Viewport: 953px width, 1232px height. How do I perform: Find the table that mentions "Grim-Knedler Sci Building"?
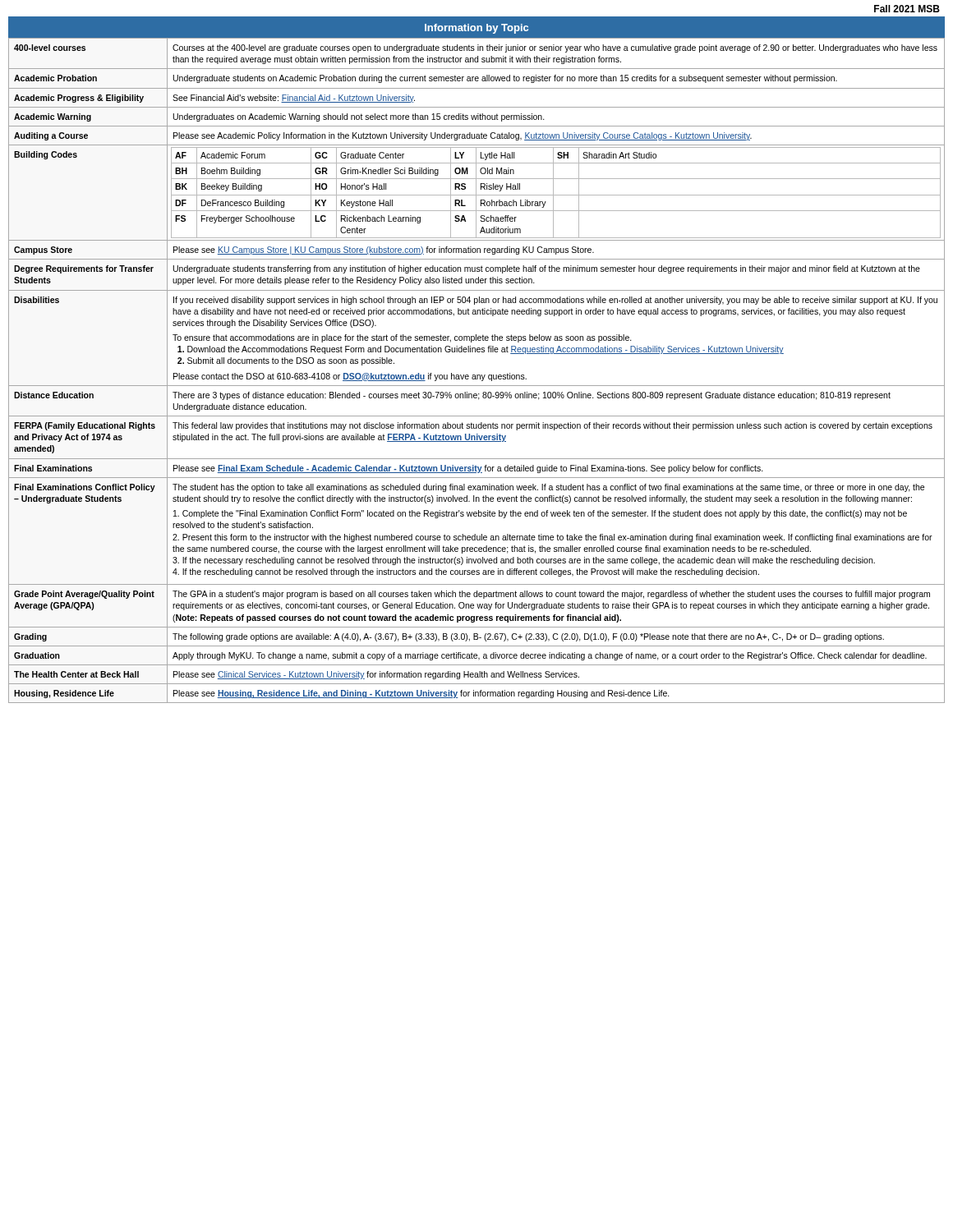point(476,360)
